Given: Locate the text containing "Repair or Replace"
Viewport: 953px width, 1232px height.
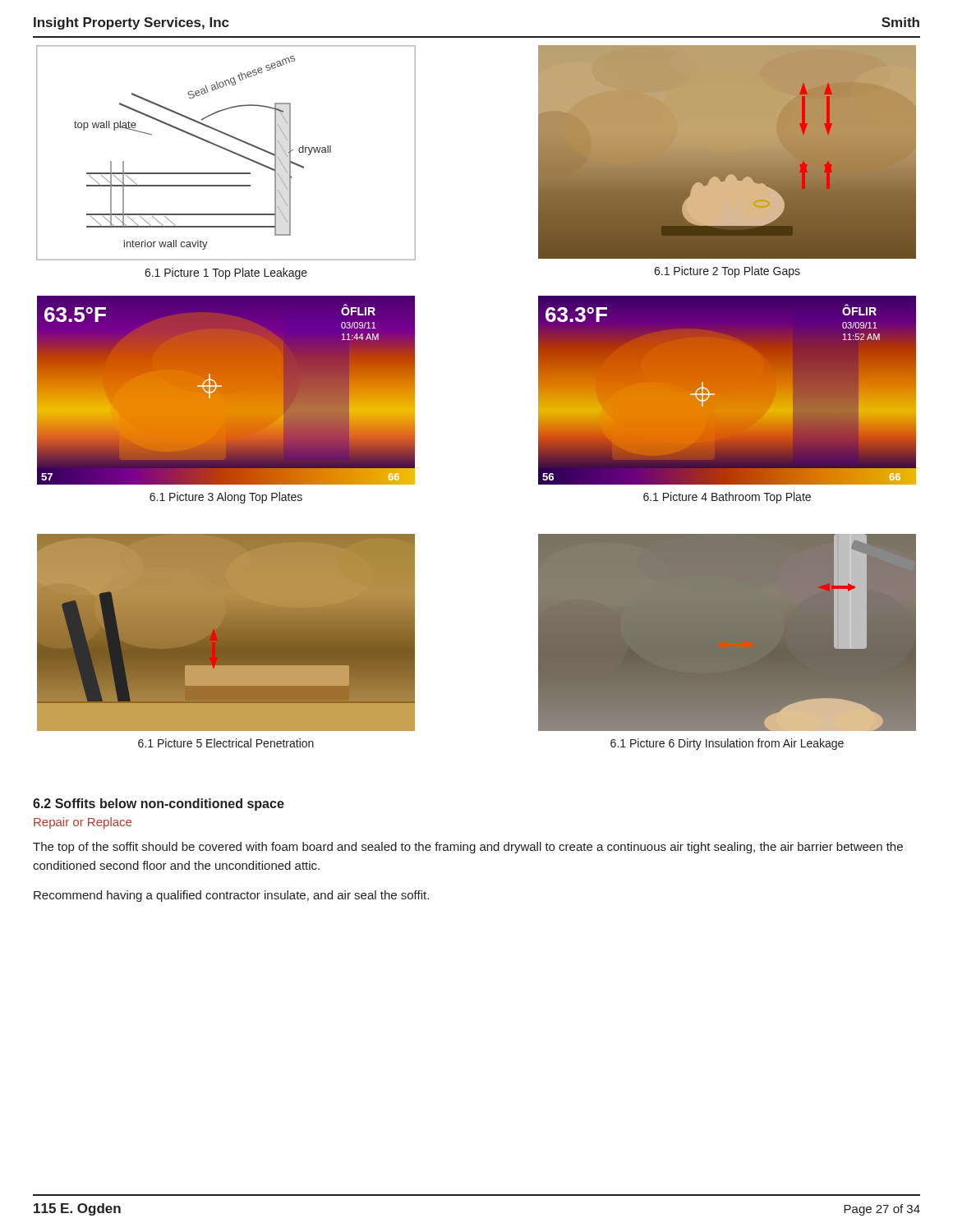Looking at the screenshot, I should pyautogui.click(x=83, y=822).
